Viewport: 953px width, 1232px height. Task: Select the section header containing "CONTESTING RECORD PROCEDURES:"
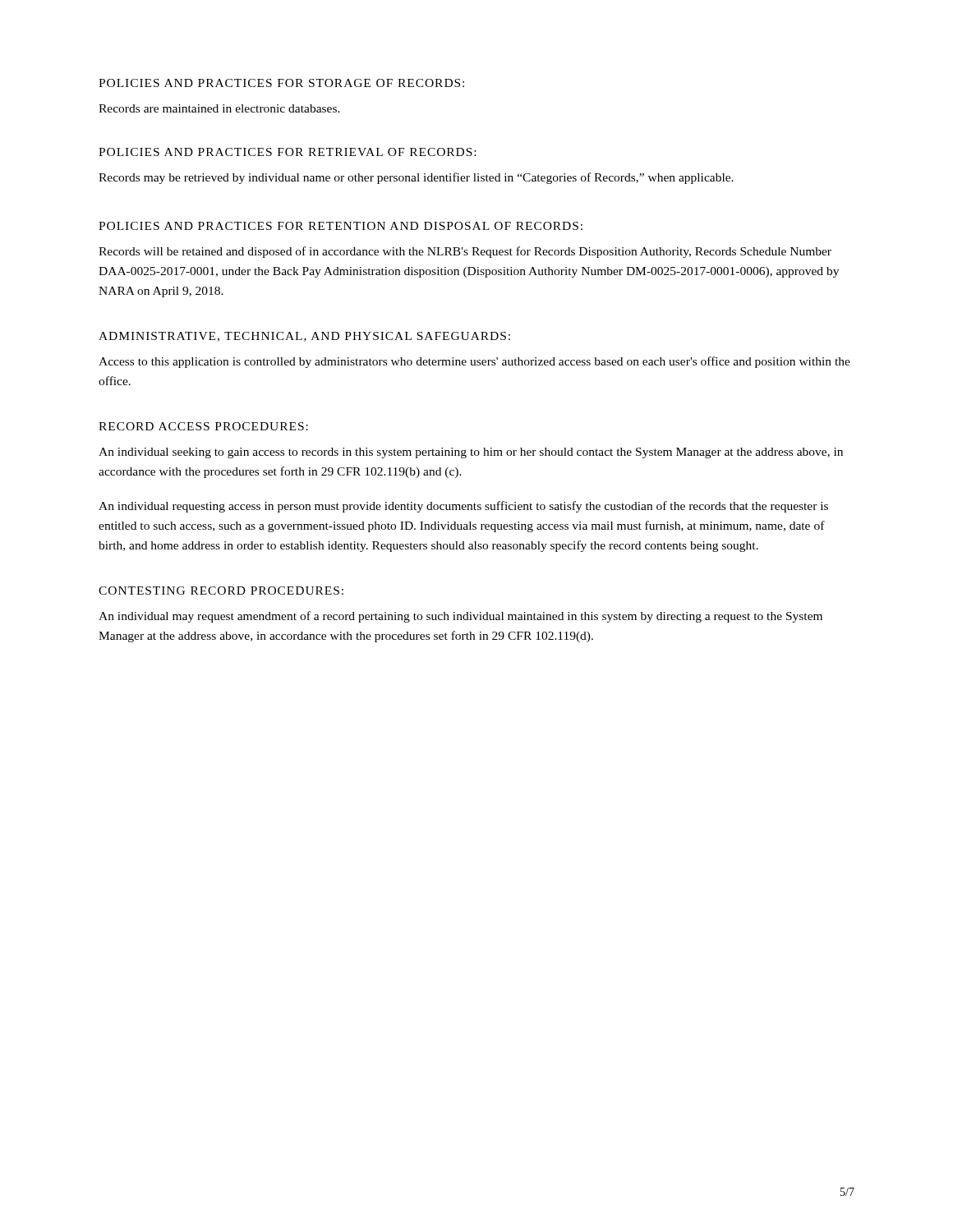click(222, 590)
